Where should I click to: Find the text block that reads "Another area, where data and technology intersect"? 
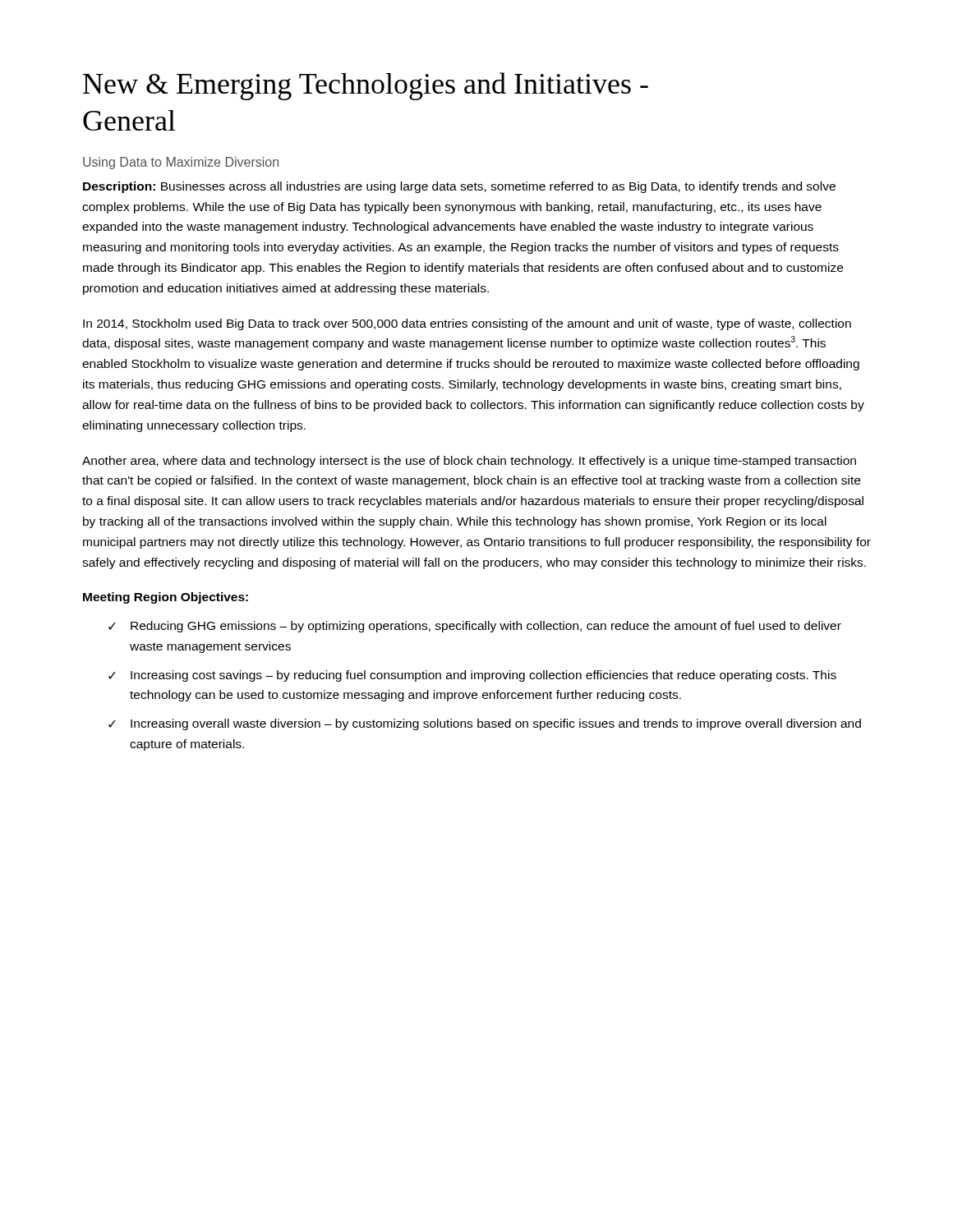tap(476, 512)
